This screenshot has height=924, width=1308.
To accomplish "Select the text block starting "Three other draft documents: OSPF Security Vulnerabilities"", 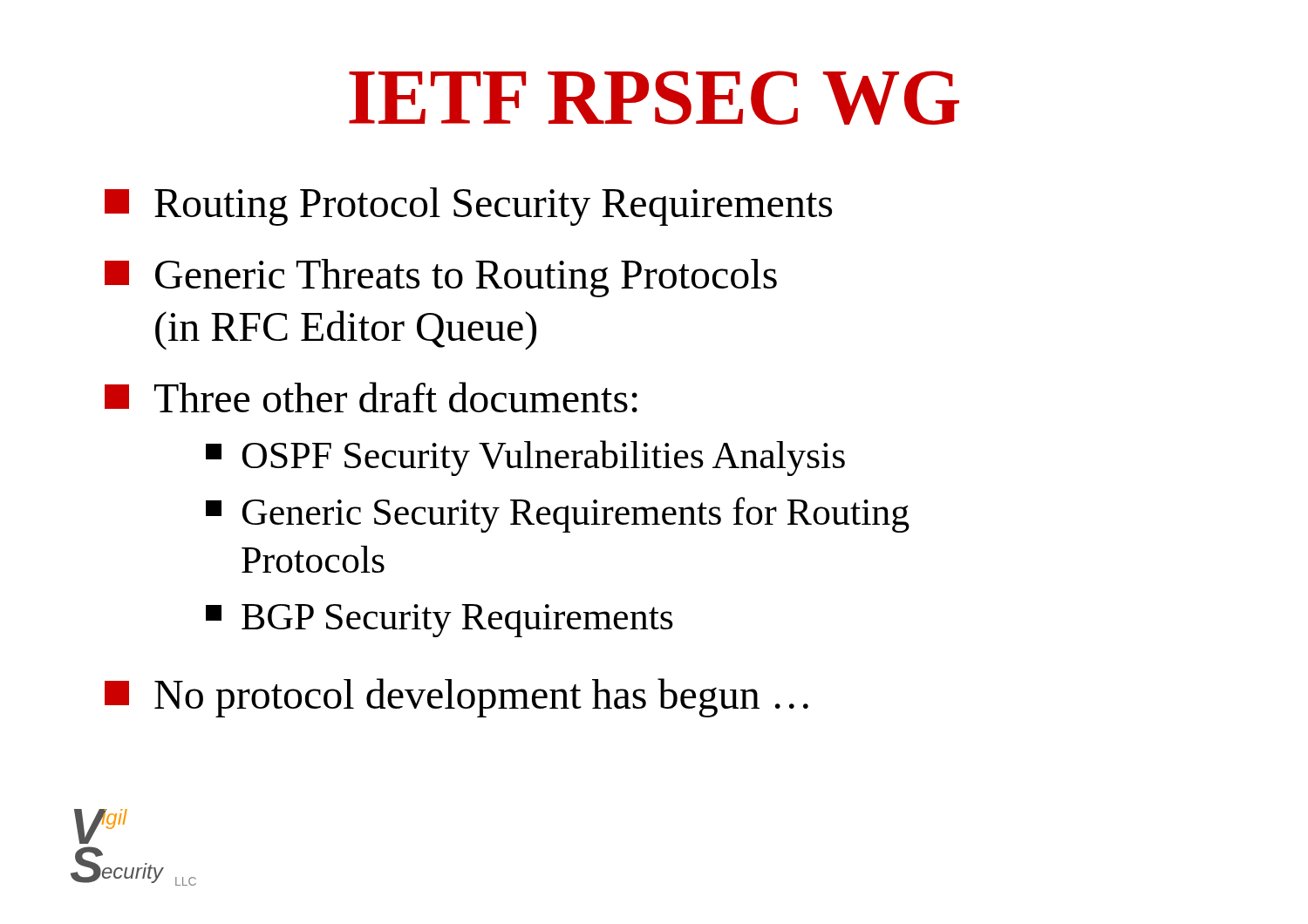I will 671,511.
